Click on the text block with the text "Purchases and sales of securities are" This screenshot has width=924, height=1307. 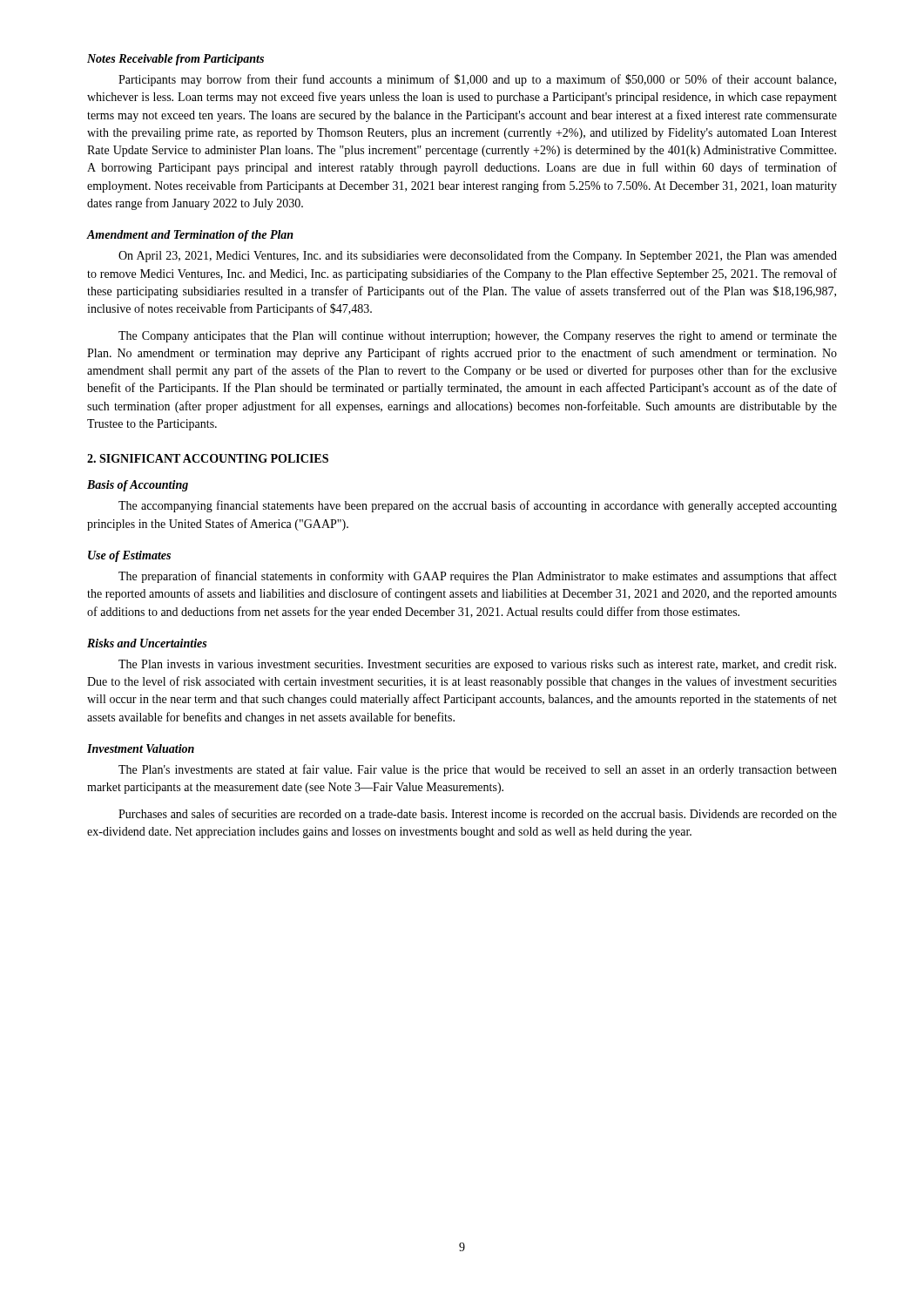(x=462, y=823)
